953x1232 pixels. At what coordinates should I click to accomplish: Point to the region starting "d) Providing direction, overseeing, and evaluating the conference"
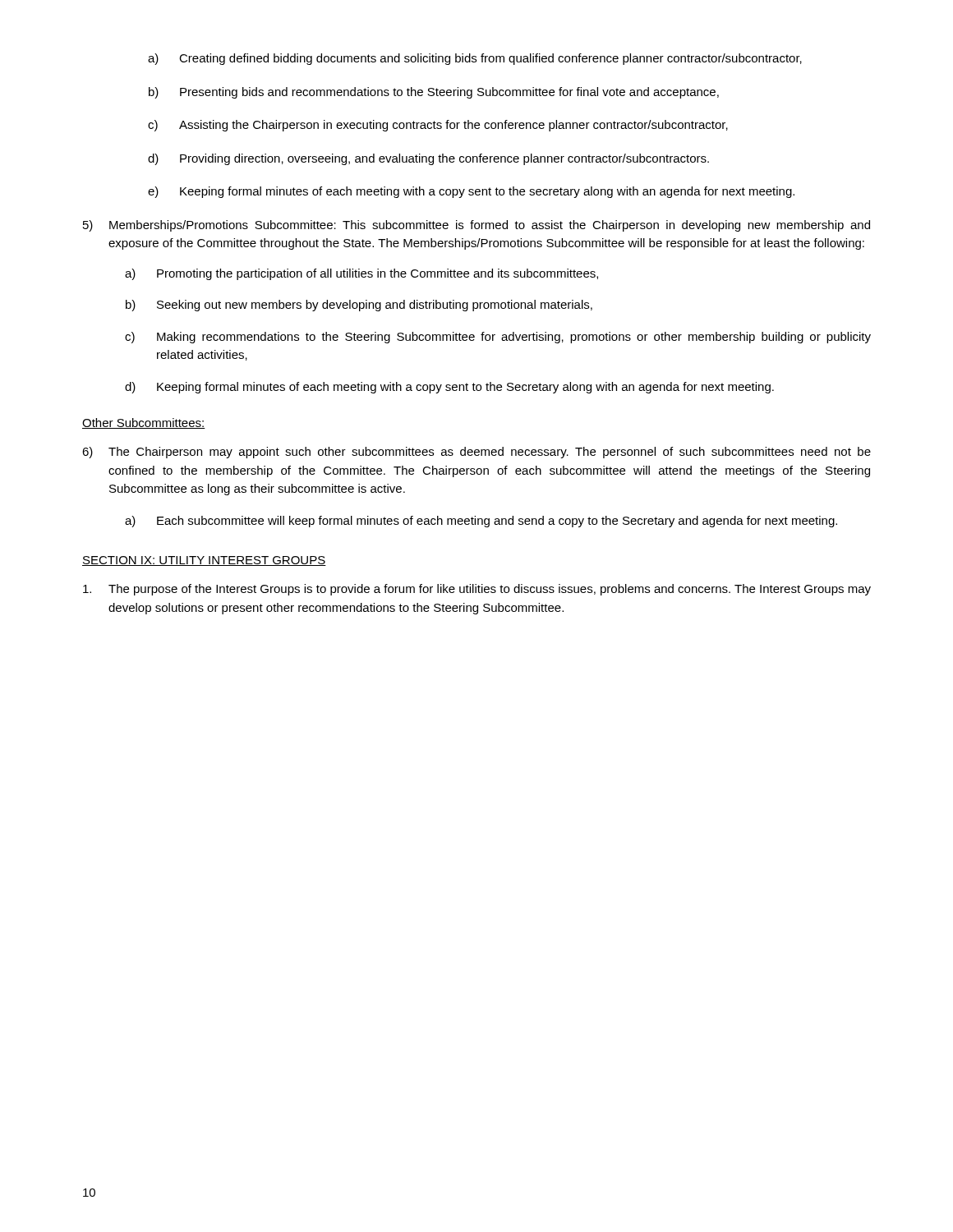click(x=509, y=158)
